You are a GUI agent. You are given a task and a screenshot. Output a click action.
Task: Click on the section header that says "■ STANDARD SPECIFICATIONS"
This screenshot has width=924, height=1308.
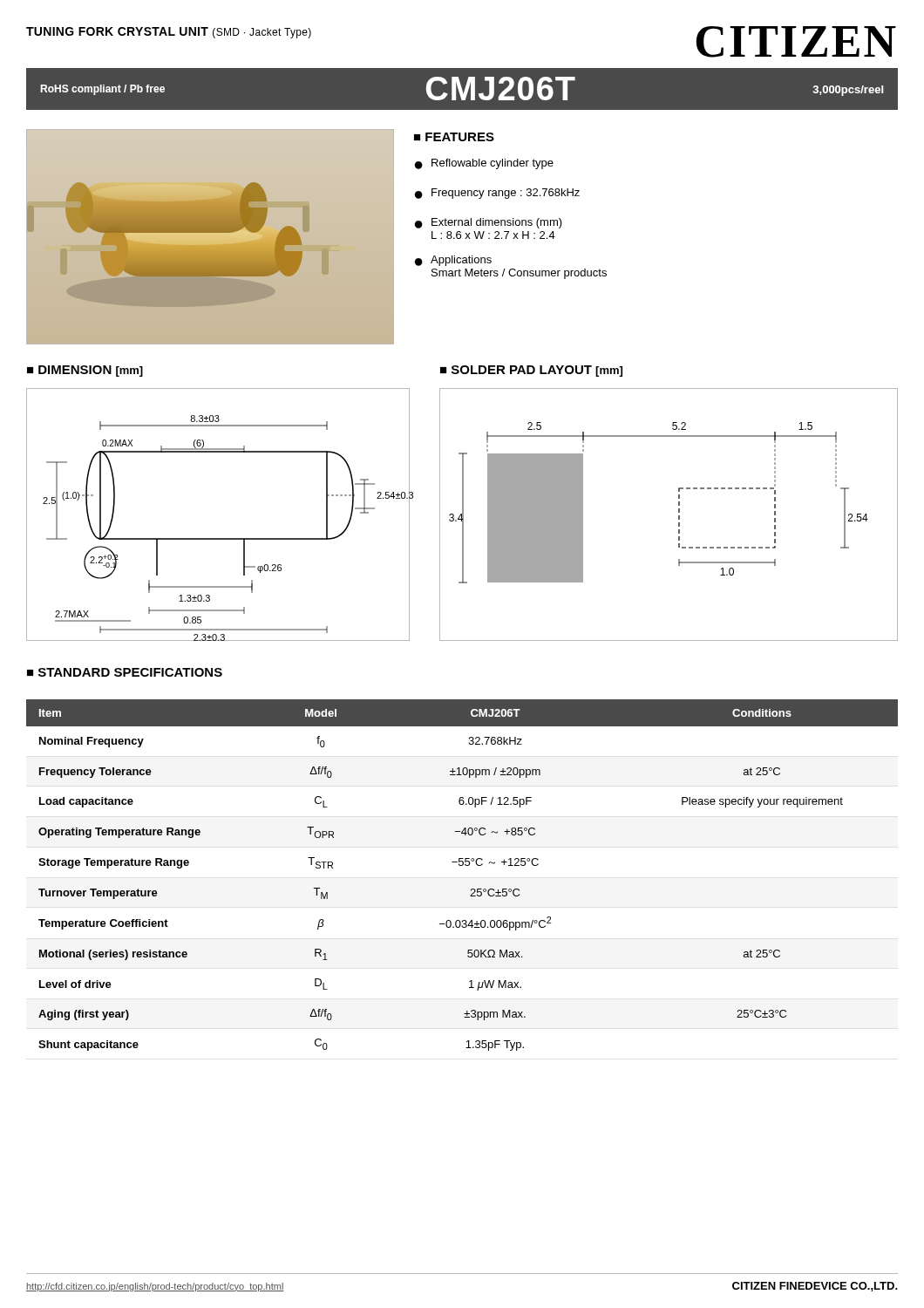[x=124, y=672]
